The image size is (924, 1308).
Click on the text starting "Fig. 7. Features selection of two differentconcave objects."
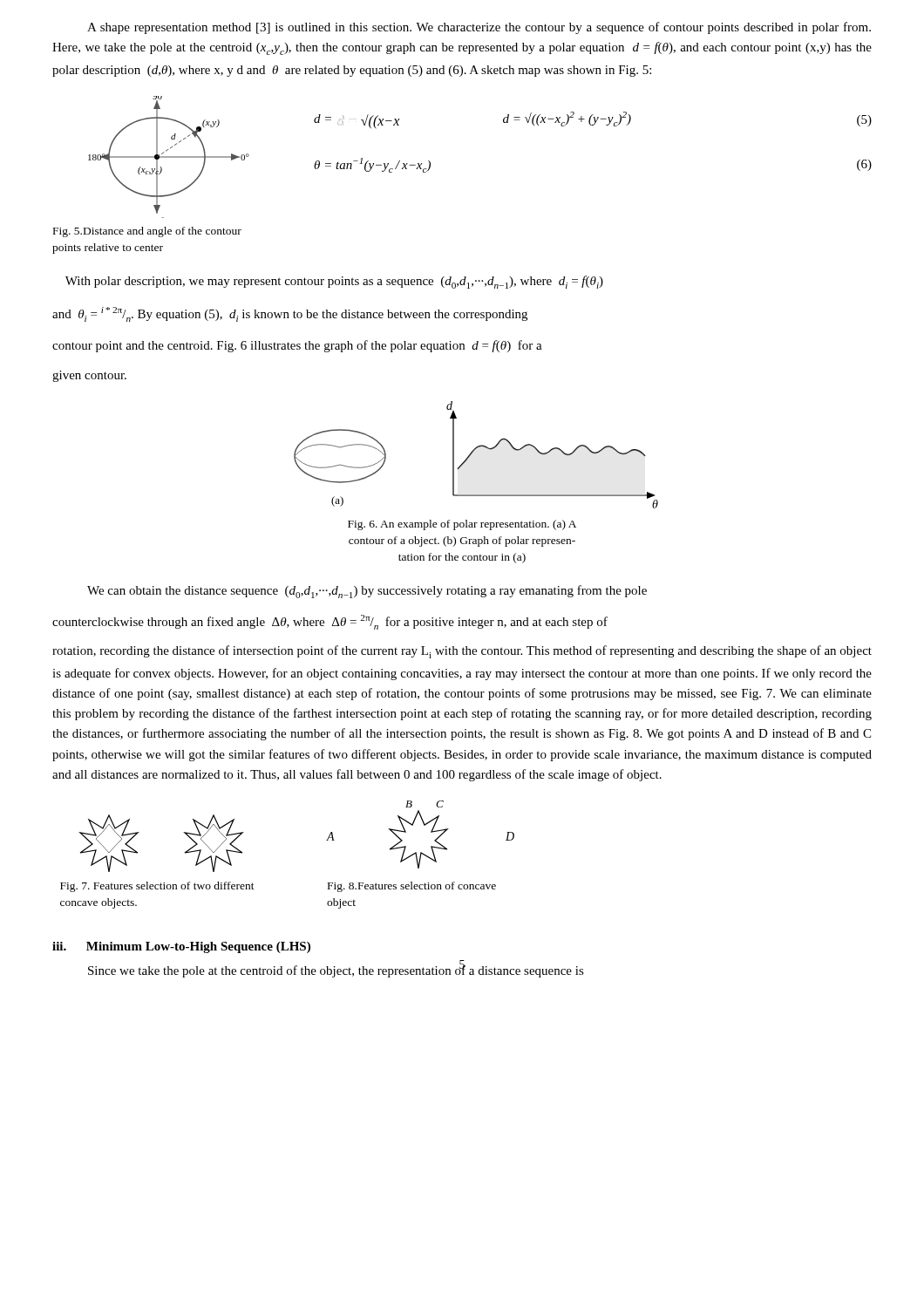157,894
